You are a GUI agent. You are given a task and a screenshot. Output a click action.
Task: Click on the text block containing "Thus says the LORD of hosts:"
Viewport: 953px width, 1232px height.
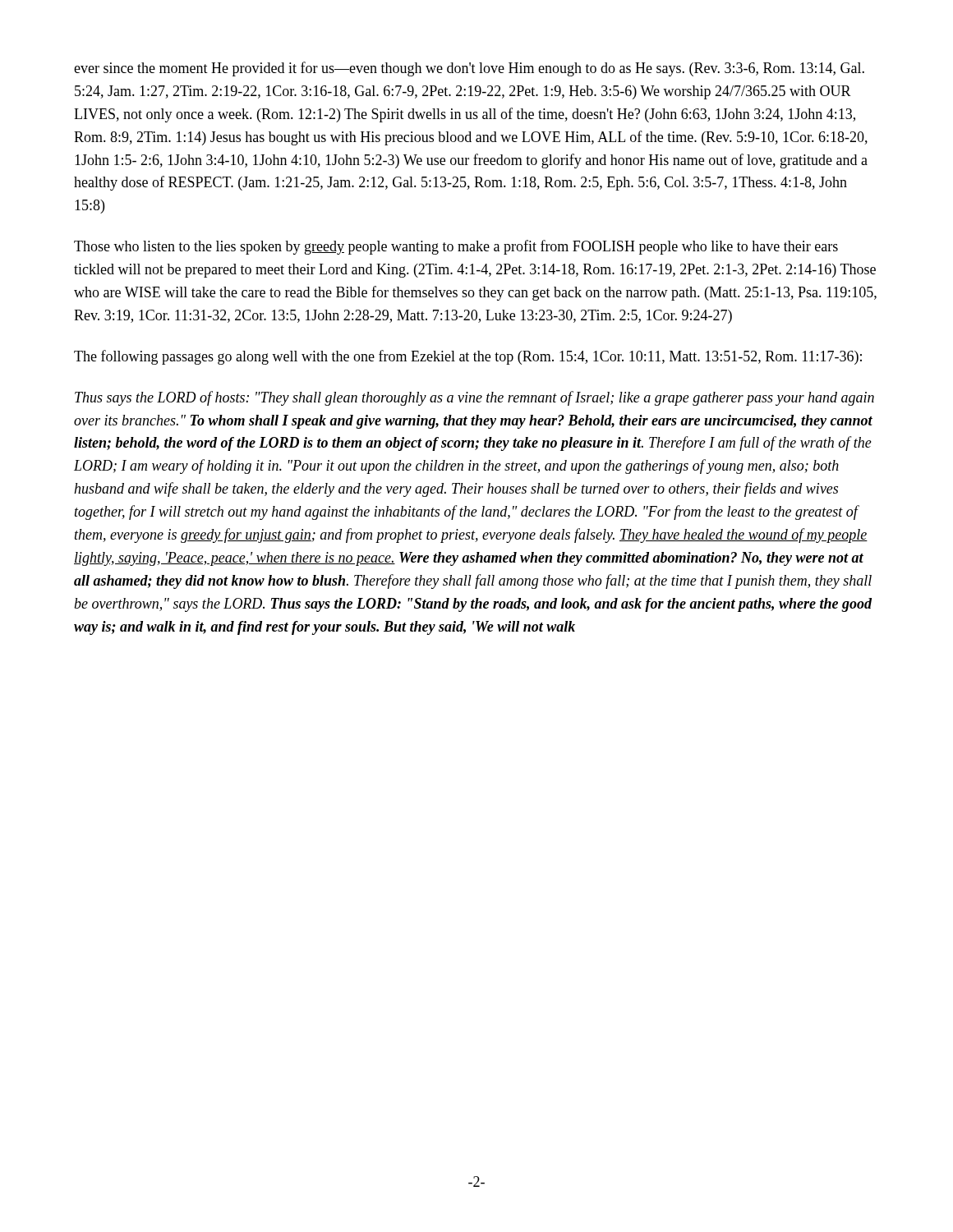click(x=474, y=512)
